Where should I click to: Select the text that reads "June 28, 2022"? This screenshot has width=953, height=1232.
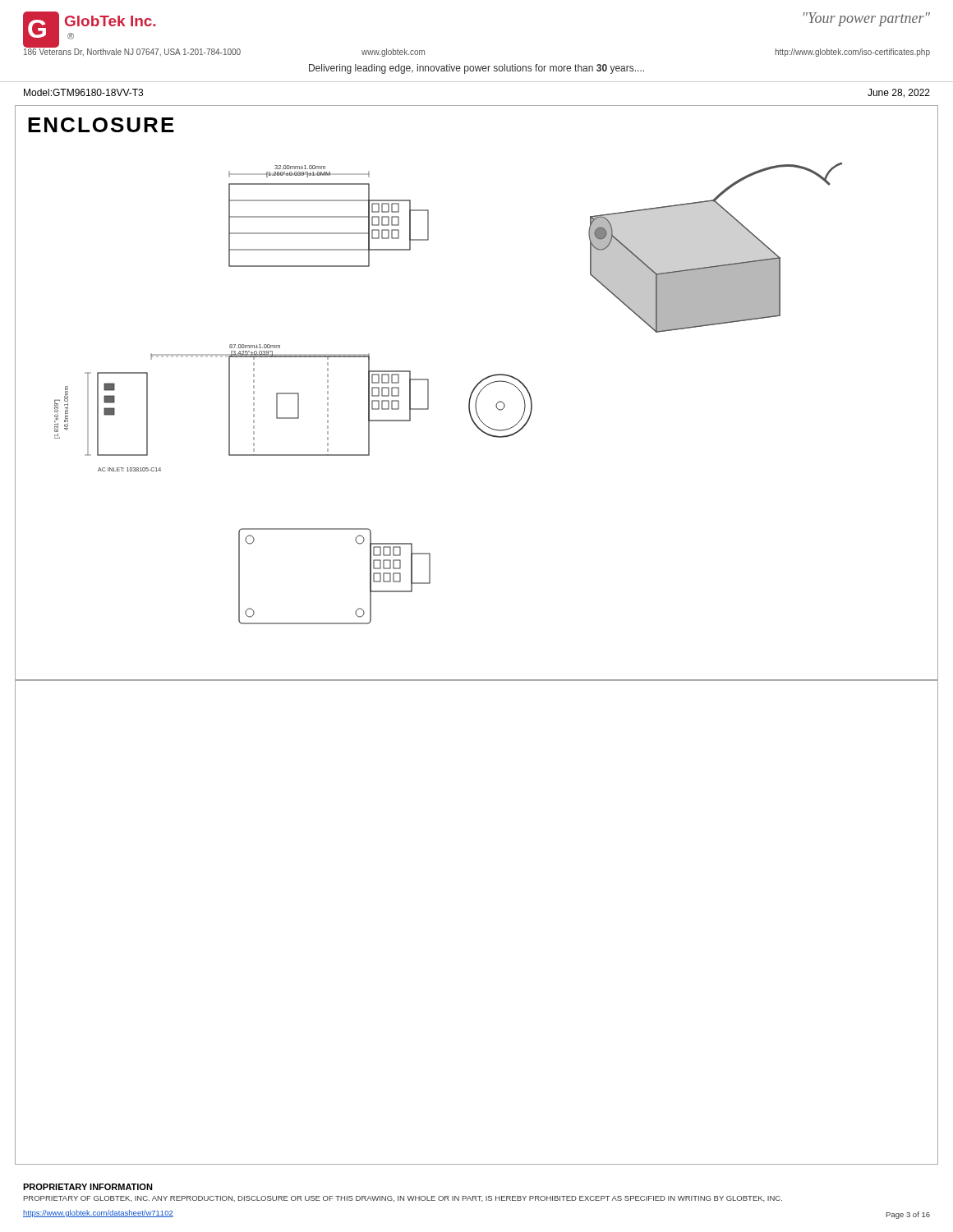tap(899, 93)
